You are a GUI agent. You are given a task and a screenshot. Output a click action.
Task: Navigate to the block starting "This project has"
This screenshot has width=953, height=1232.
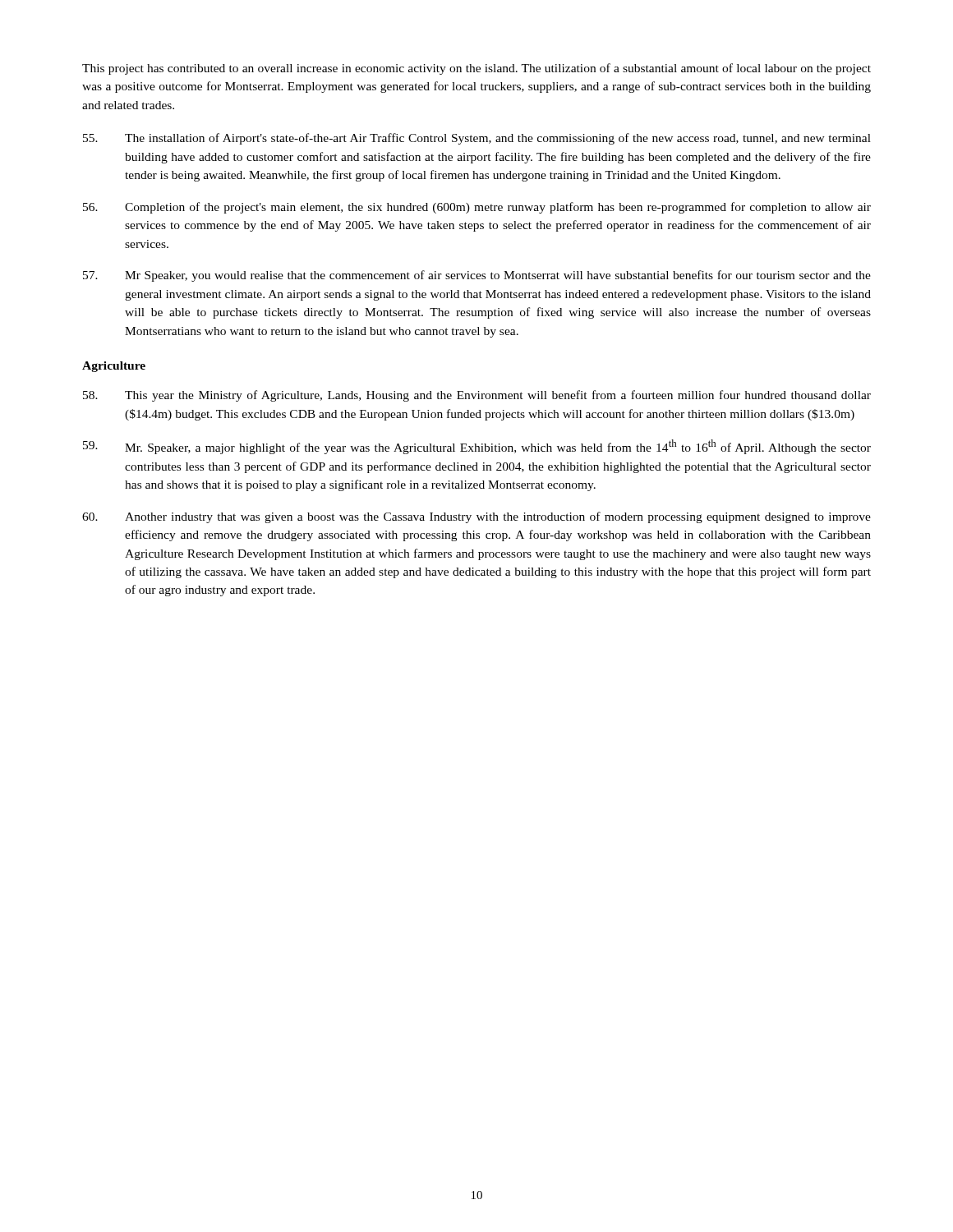pos(476,87)
